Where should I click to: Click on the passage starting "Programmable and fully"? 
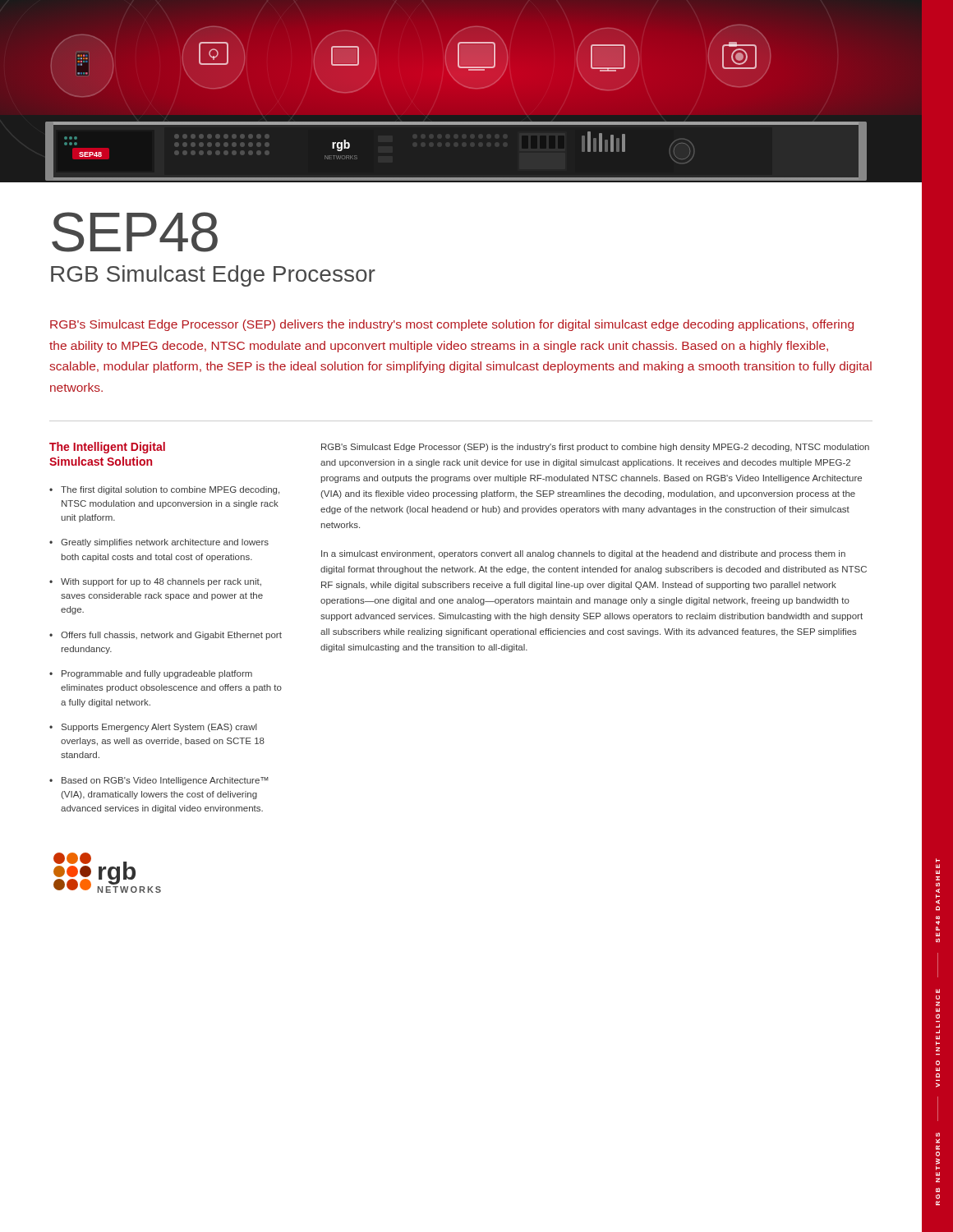tap(171, 688)
